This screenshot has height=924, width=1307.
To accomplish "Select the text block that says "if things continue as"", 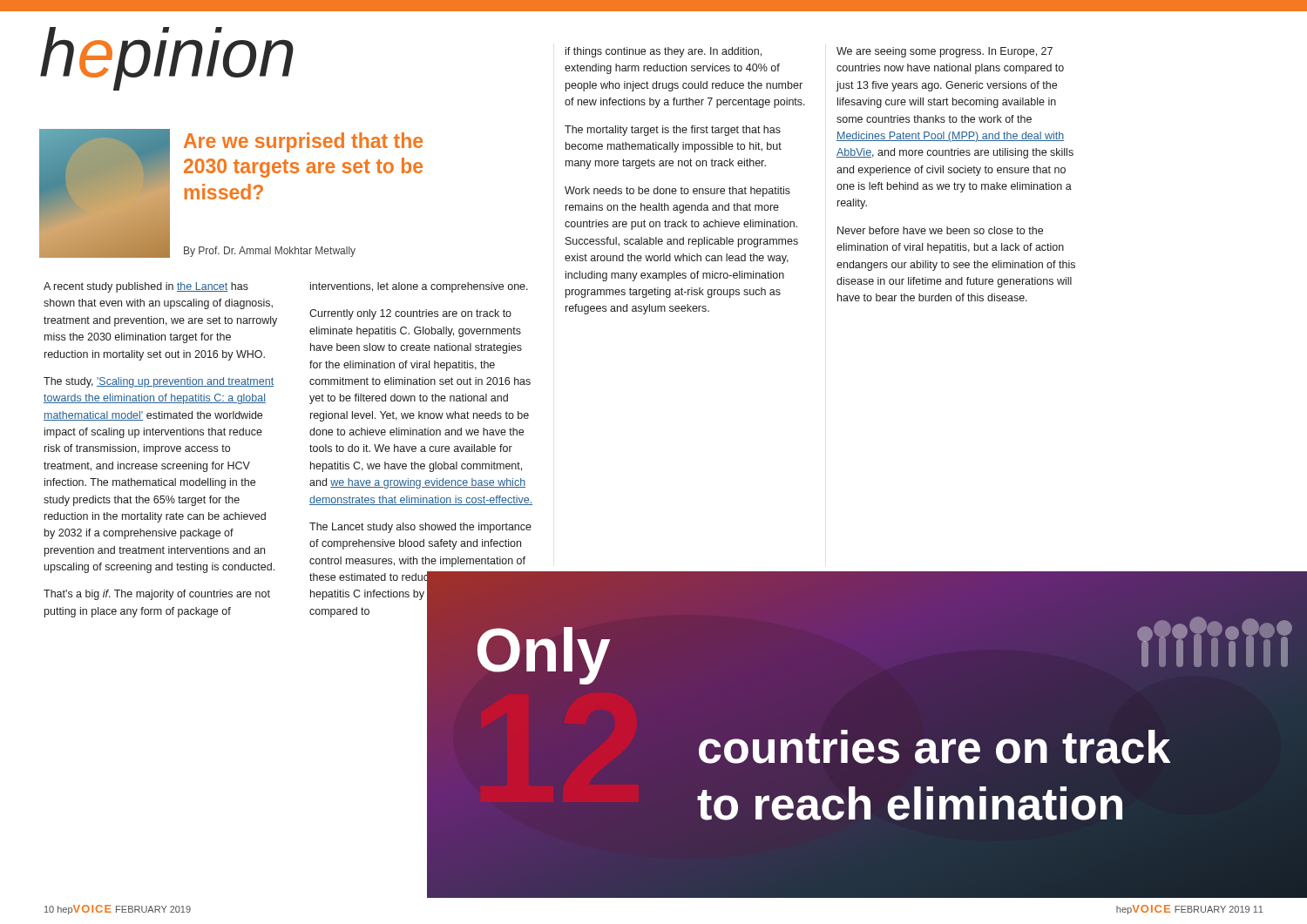I will (687, 181).
